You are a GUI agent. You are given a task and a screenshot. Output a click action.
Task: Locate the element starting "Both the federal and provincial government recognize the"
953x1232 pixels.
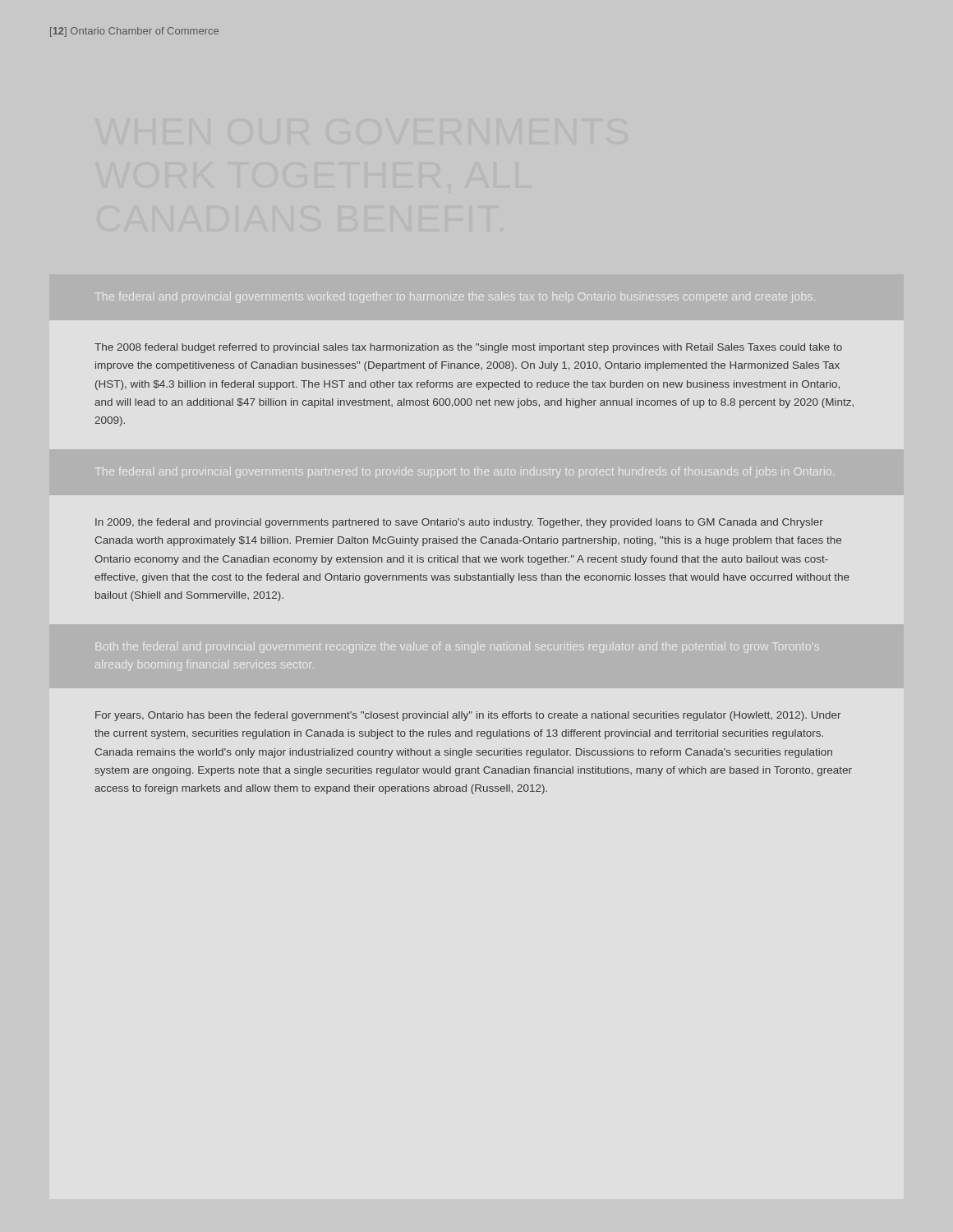(476, 656)
